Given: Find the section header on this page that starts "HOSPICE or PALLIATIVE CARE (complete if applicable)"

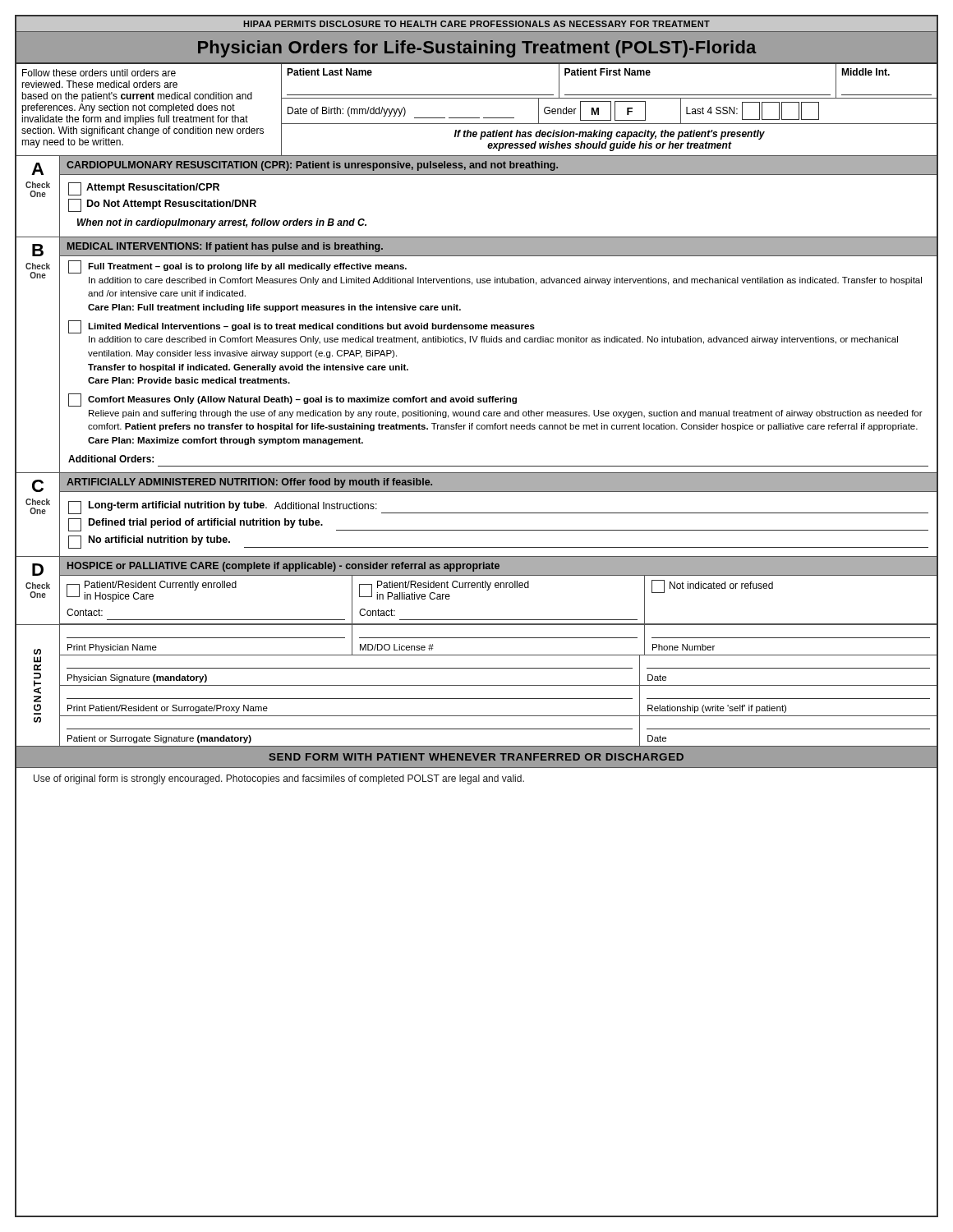Looking at the screenshot, I should 283,566.
